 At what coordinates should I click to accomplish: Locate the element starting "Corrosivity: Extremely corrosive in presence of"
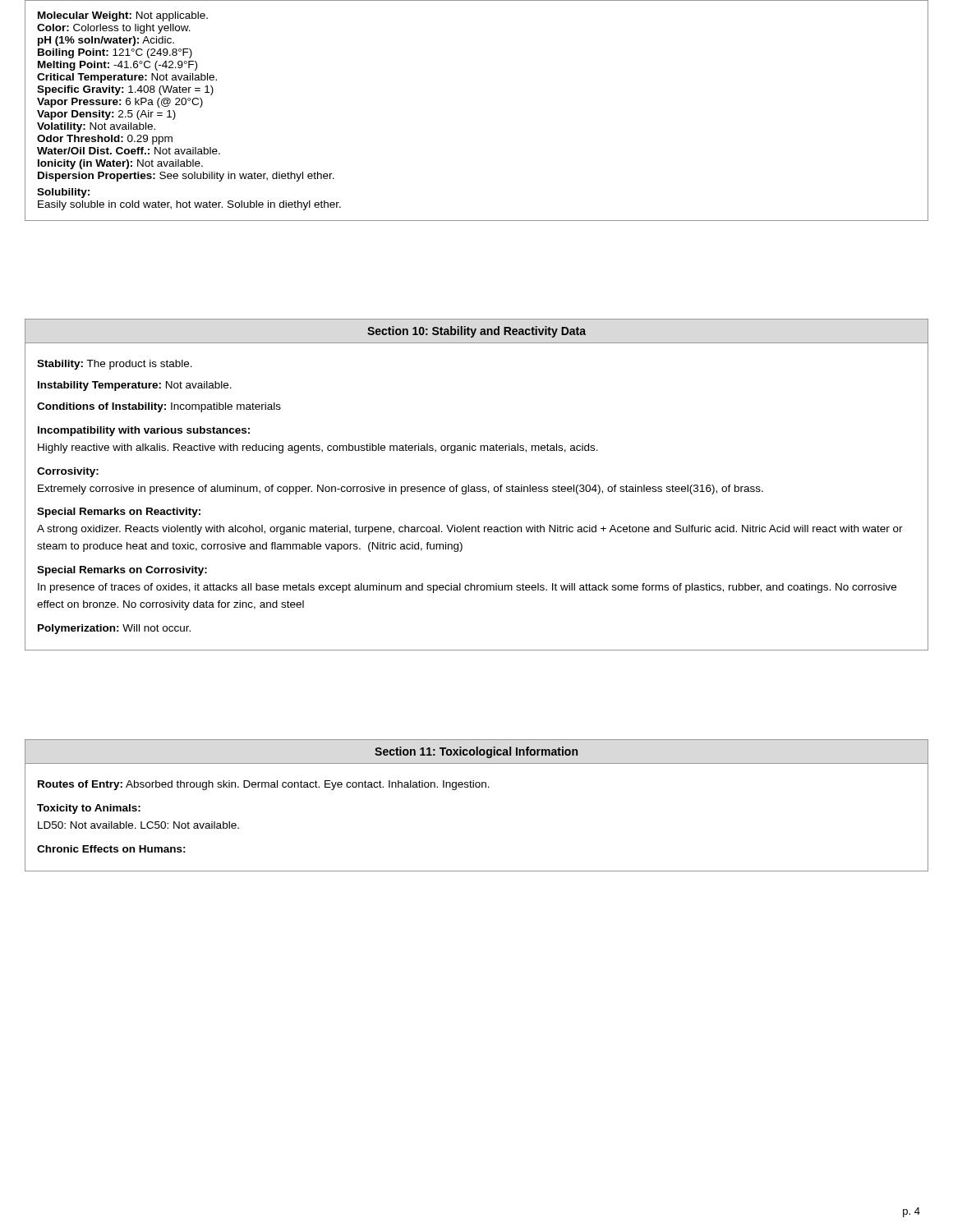point(400,479)
